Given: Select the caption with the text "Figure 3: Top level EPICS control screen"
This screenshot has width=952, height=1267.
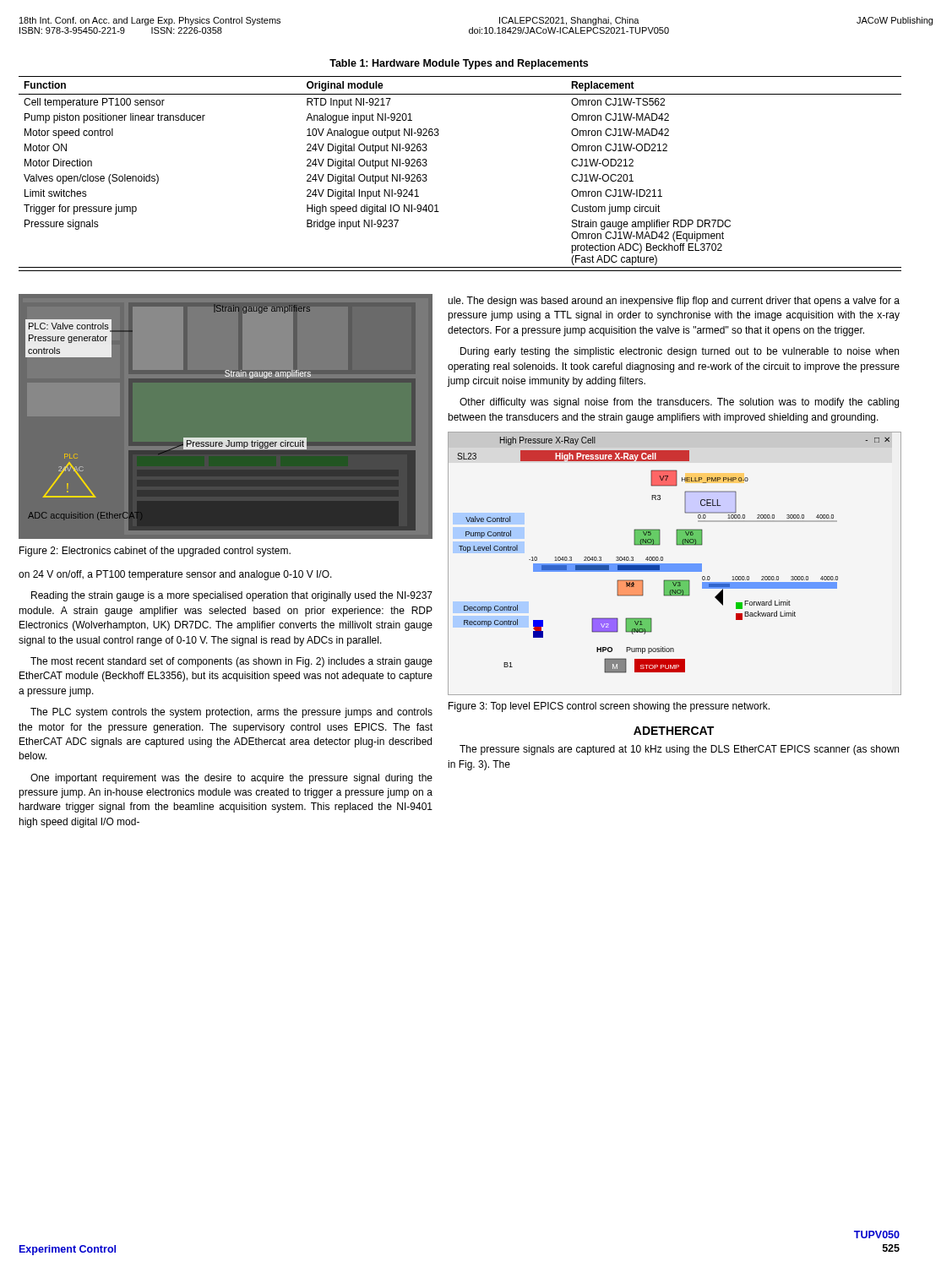Looking at the screenshot, I should click(x=609, y=706).
